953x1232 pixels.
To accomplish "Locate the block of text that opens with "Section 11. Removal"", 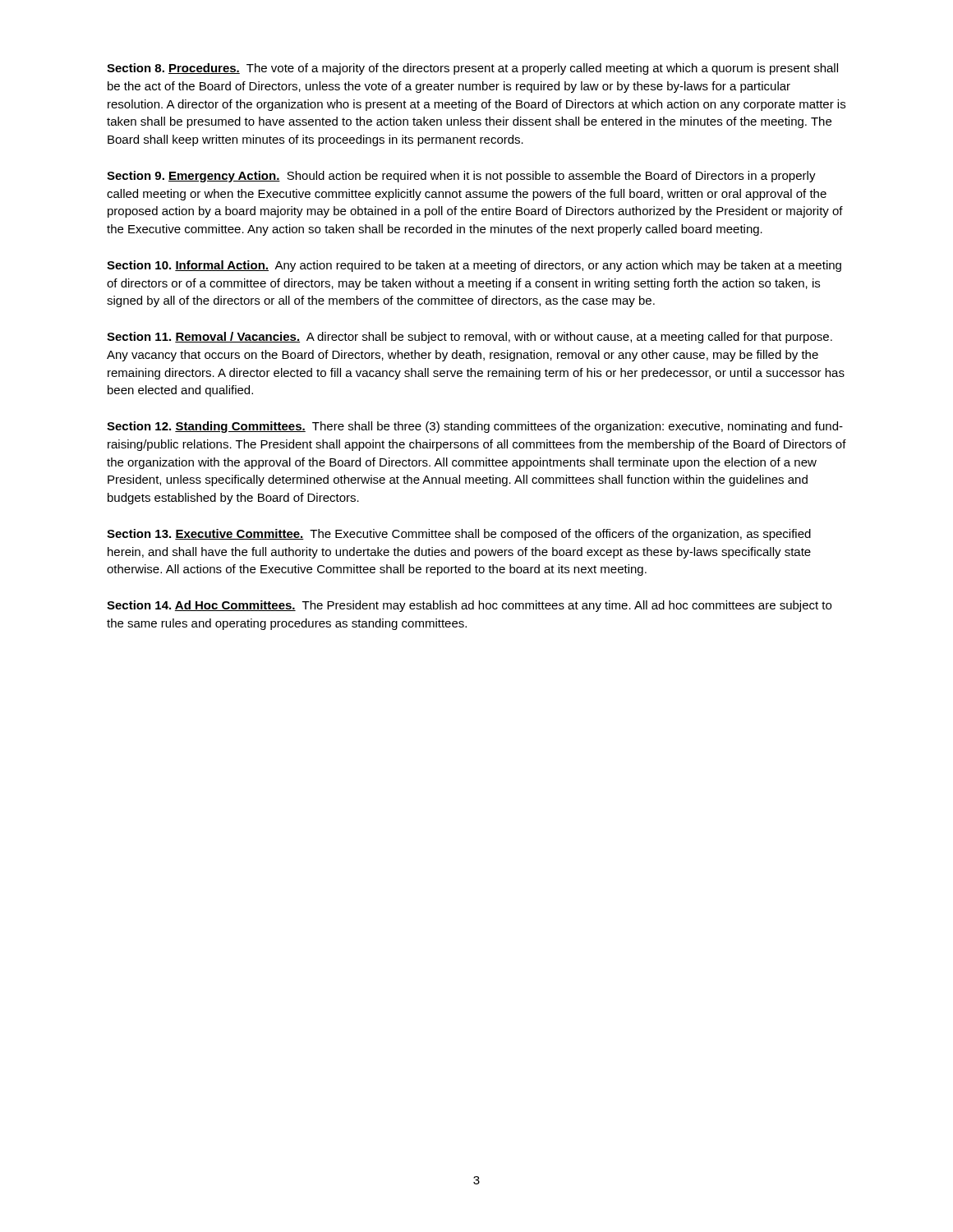I will [476, 363].
